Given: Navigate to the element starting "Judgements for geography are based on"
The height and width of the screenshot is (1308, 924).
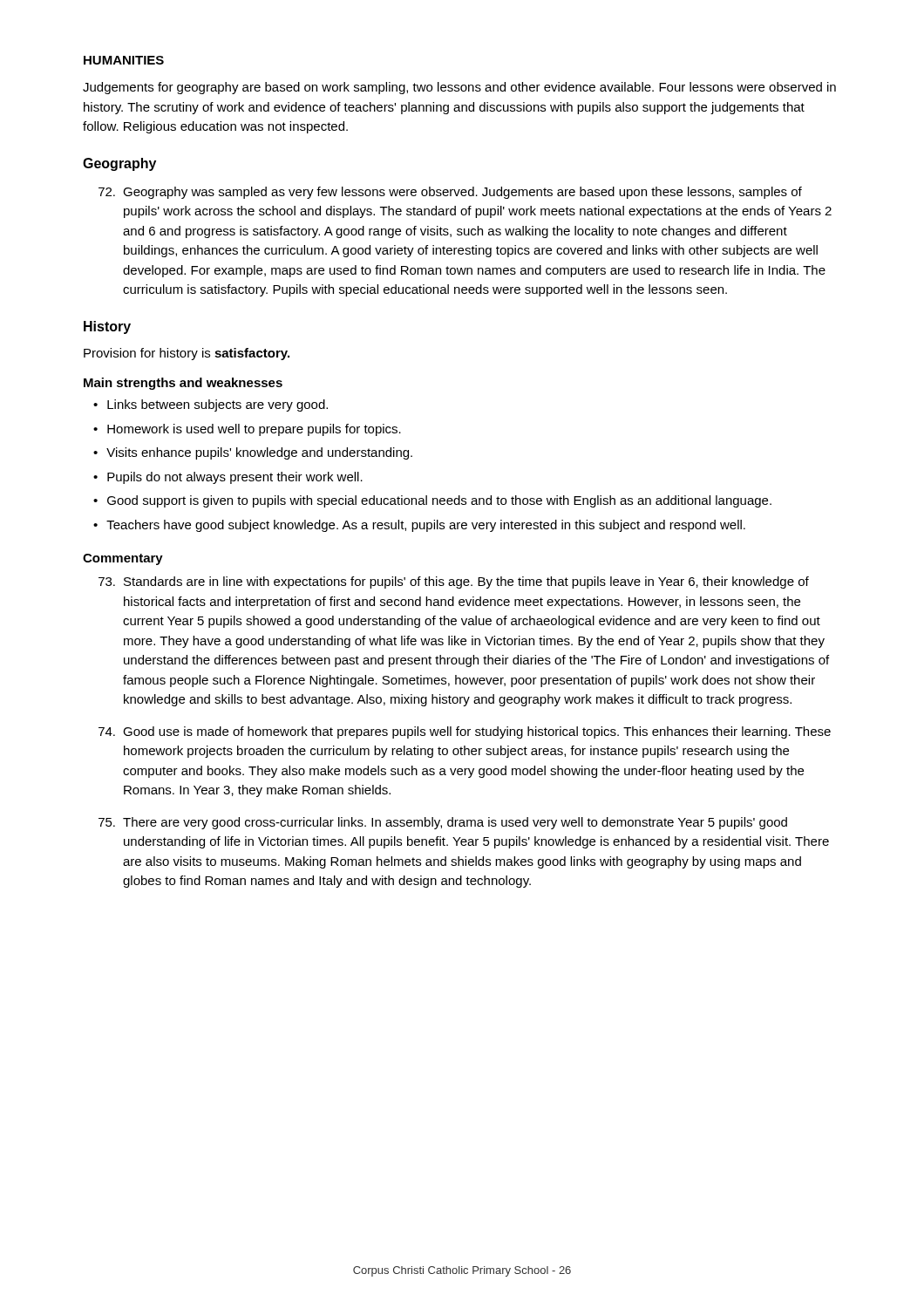Looking at the screenshot, I should (x=460, y=106).
